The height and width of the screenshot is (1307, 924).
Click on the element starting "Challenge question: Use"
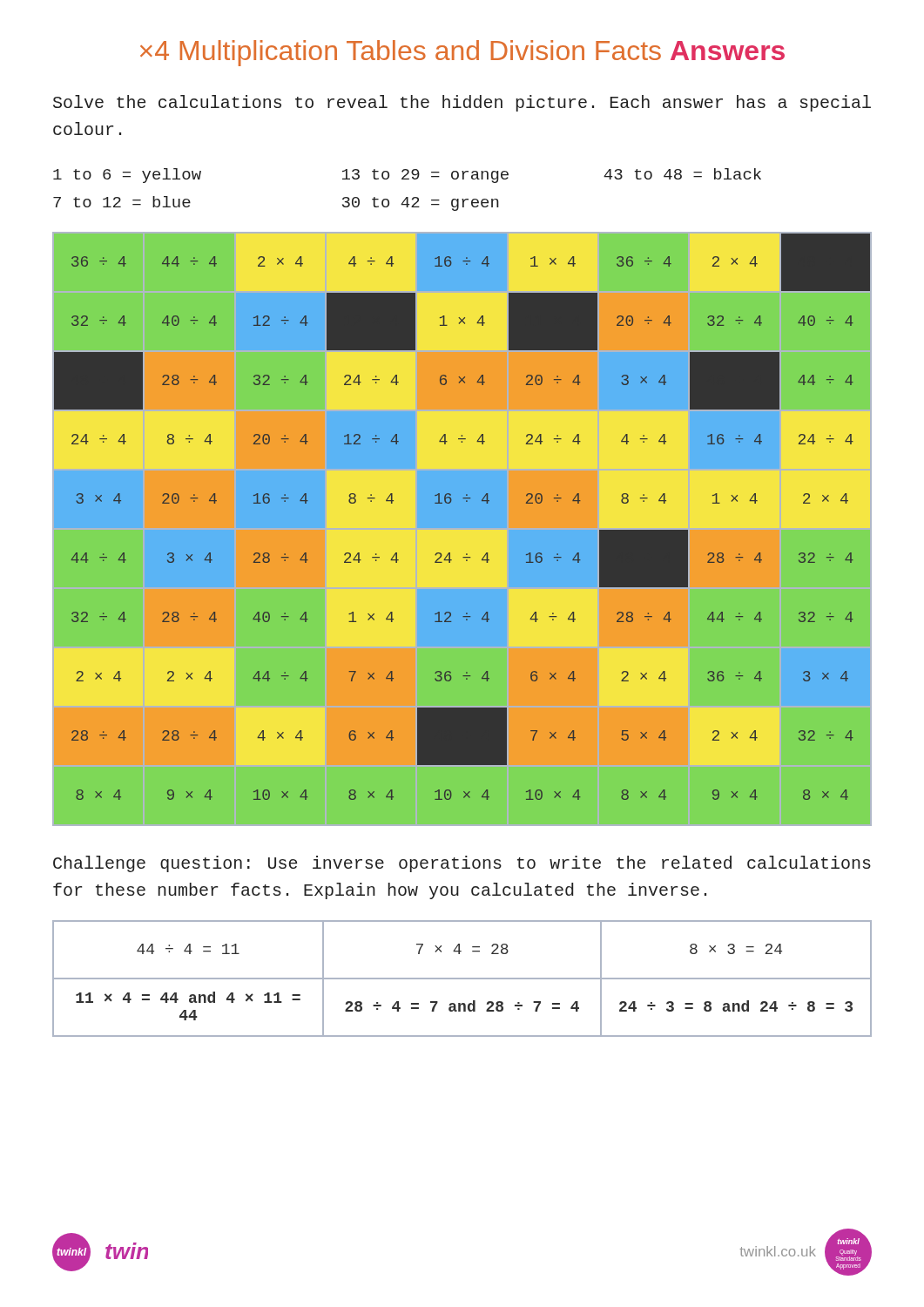[x=462, y=877]
